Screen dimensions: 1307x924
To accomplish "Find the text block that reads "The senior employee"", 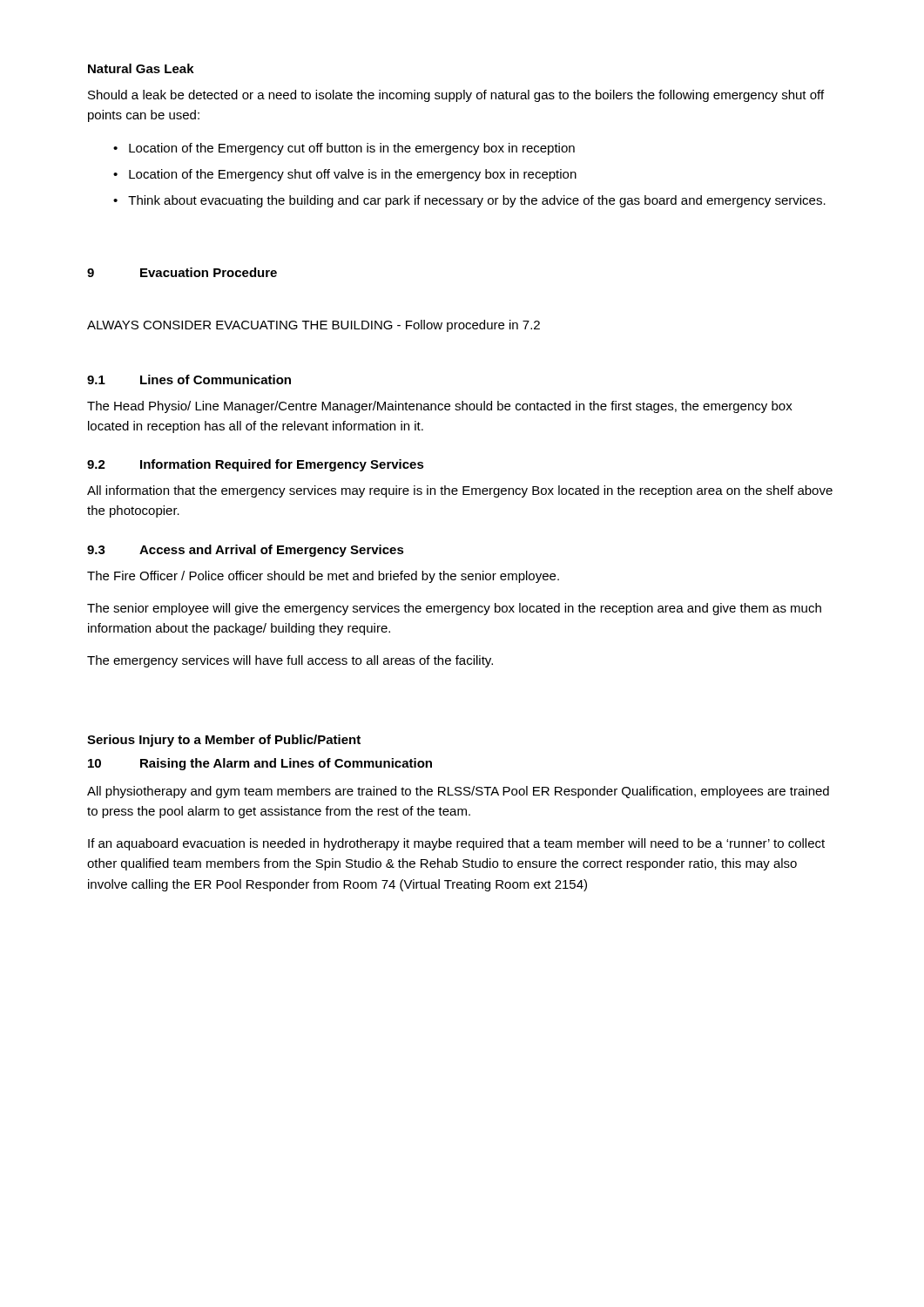I will point(455,618).
